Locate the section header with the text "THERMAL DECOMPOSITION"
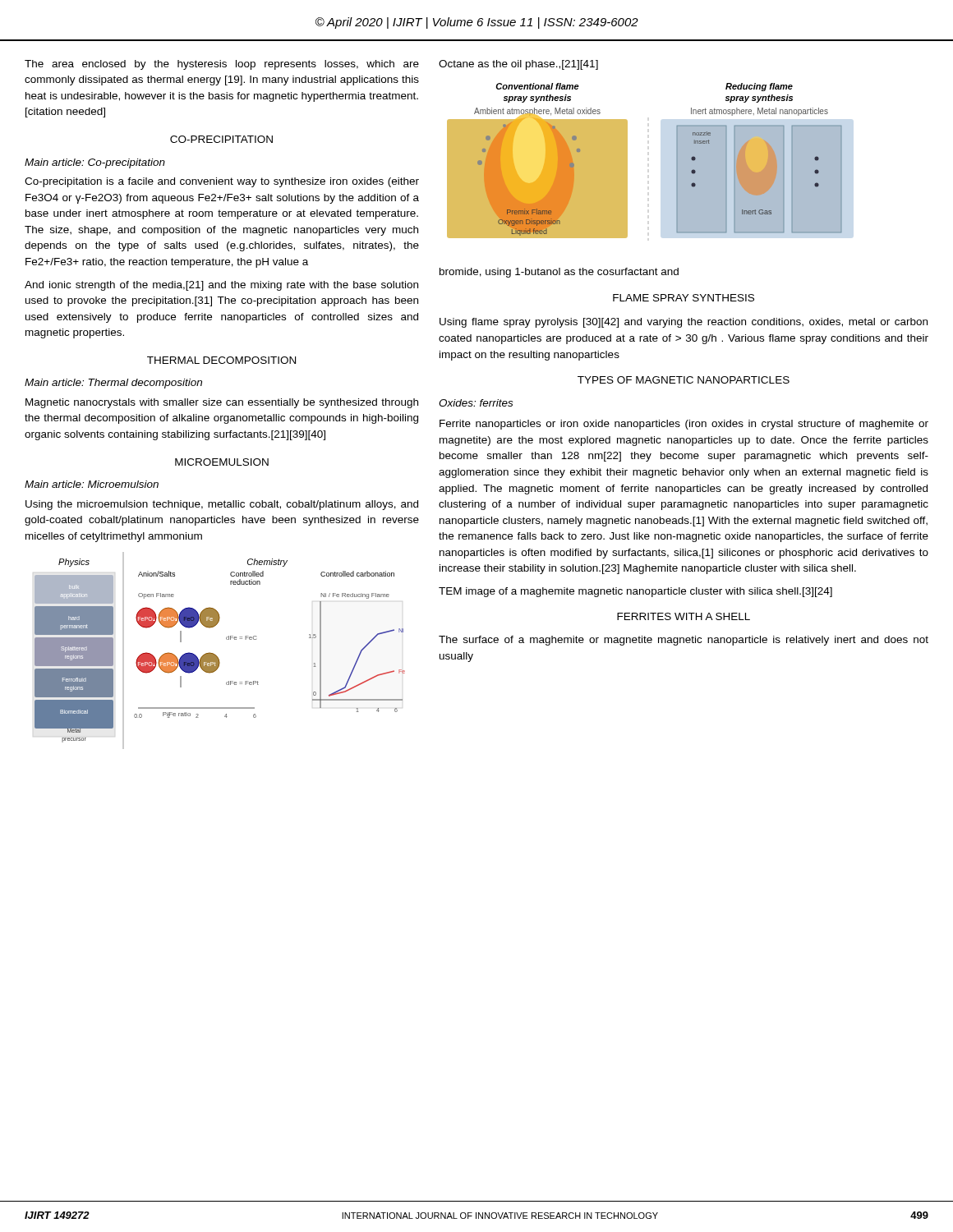Image resolution: width=953 pixels, height=1232 pixels. coord(222,360)
